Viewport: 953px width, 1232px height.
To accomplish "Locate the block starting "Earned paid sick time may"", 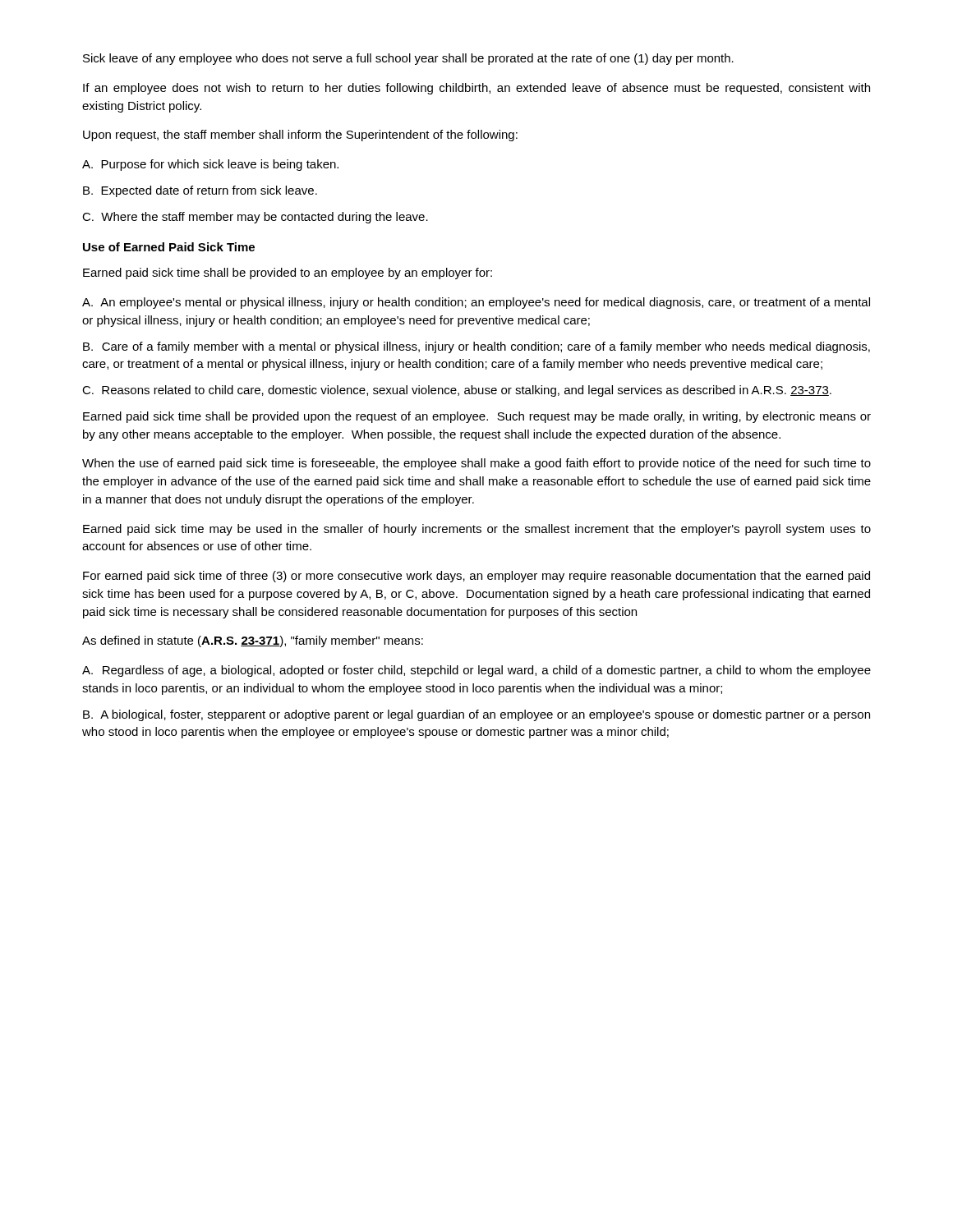I will coord(476,537).
